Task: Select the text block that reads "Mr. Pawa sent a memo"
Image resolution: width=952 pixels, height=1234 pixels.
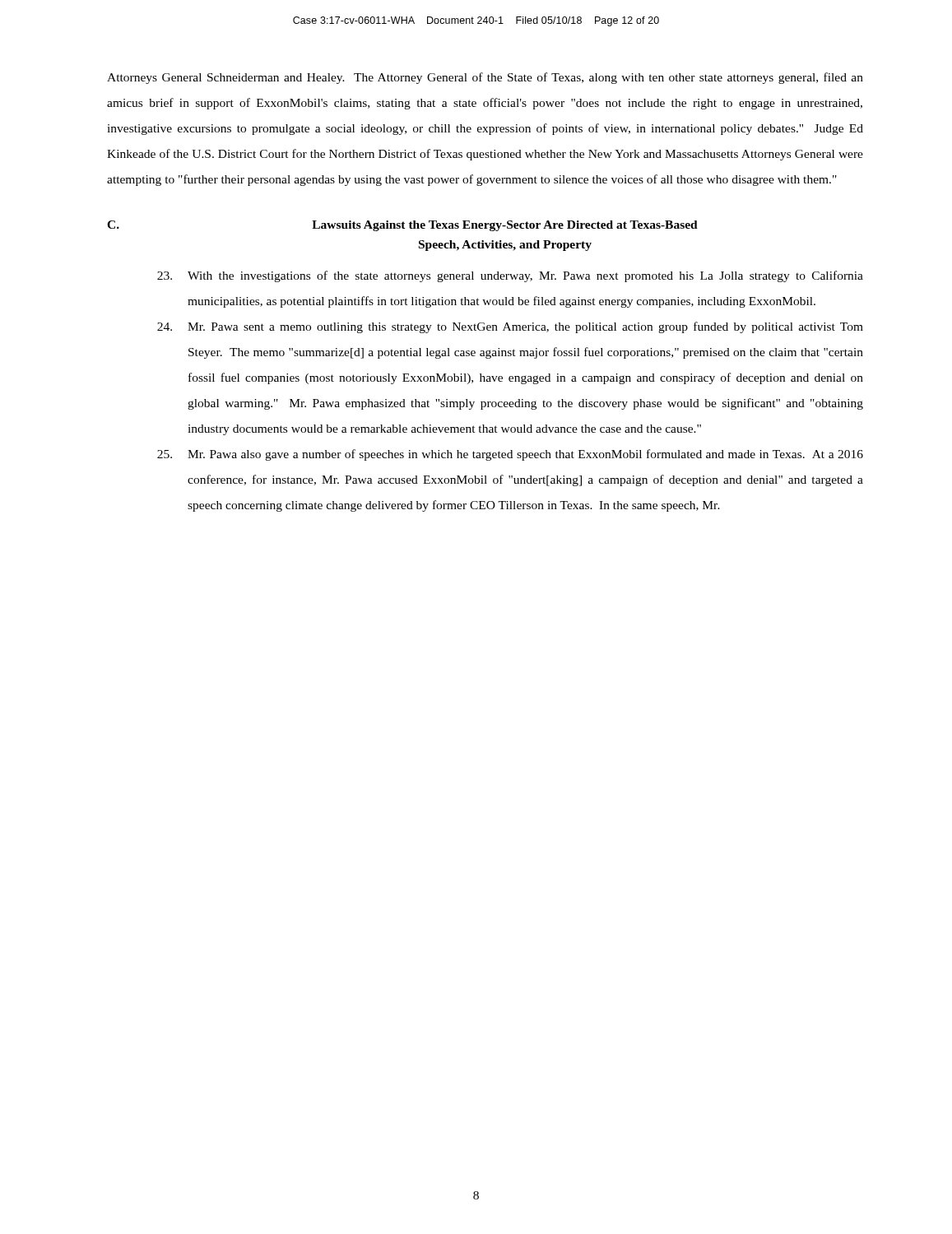Action: pyautogui.click(x=485, y=377)
